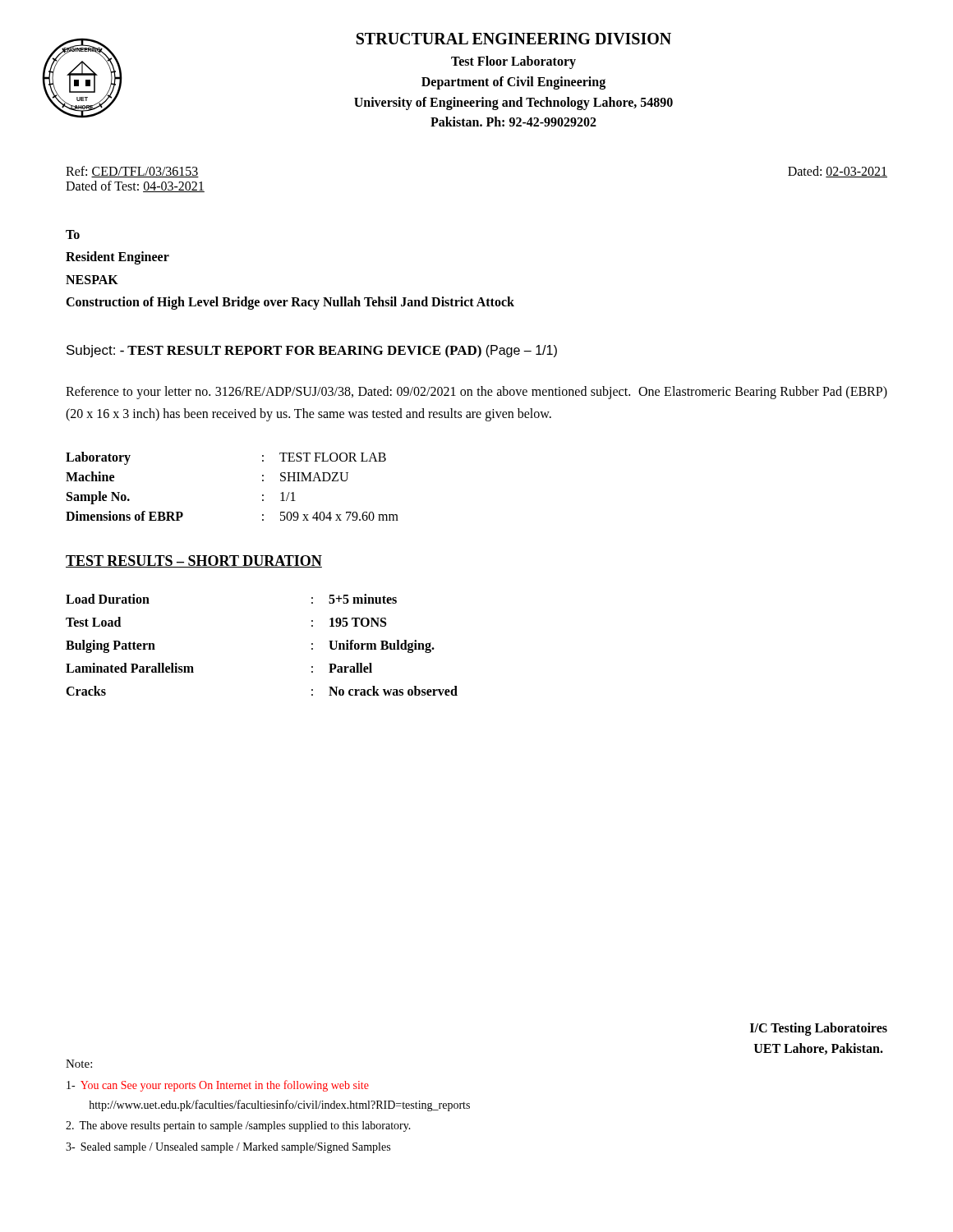Screen dimensions: 1232x953
Task: Click the passage that begins "I/C Testing Laboratoires UET Lahore,"
Action: (x=818, y=1038)
